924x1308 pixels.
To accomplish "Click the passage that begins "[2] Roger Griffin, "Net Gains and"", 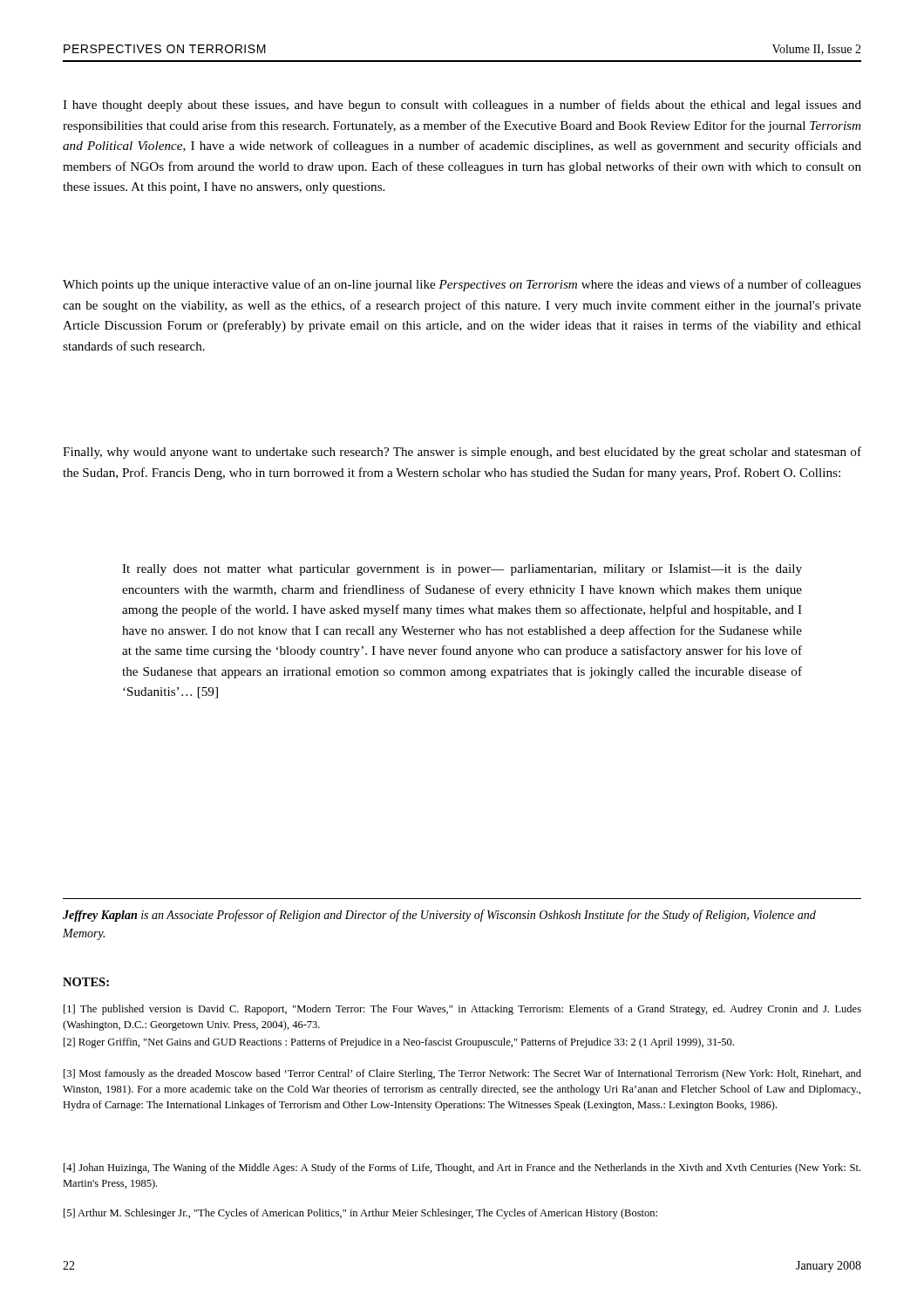I will pyautogui.click(x=399, y=1042).
